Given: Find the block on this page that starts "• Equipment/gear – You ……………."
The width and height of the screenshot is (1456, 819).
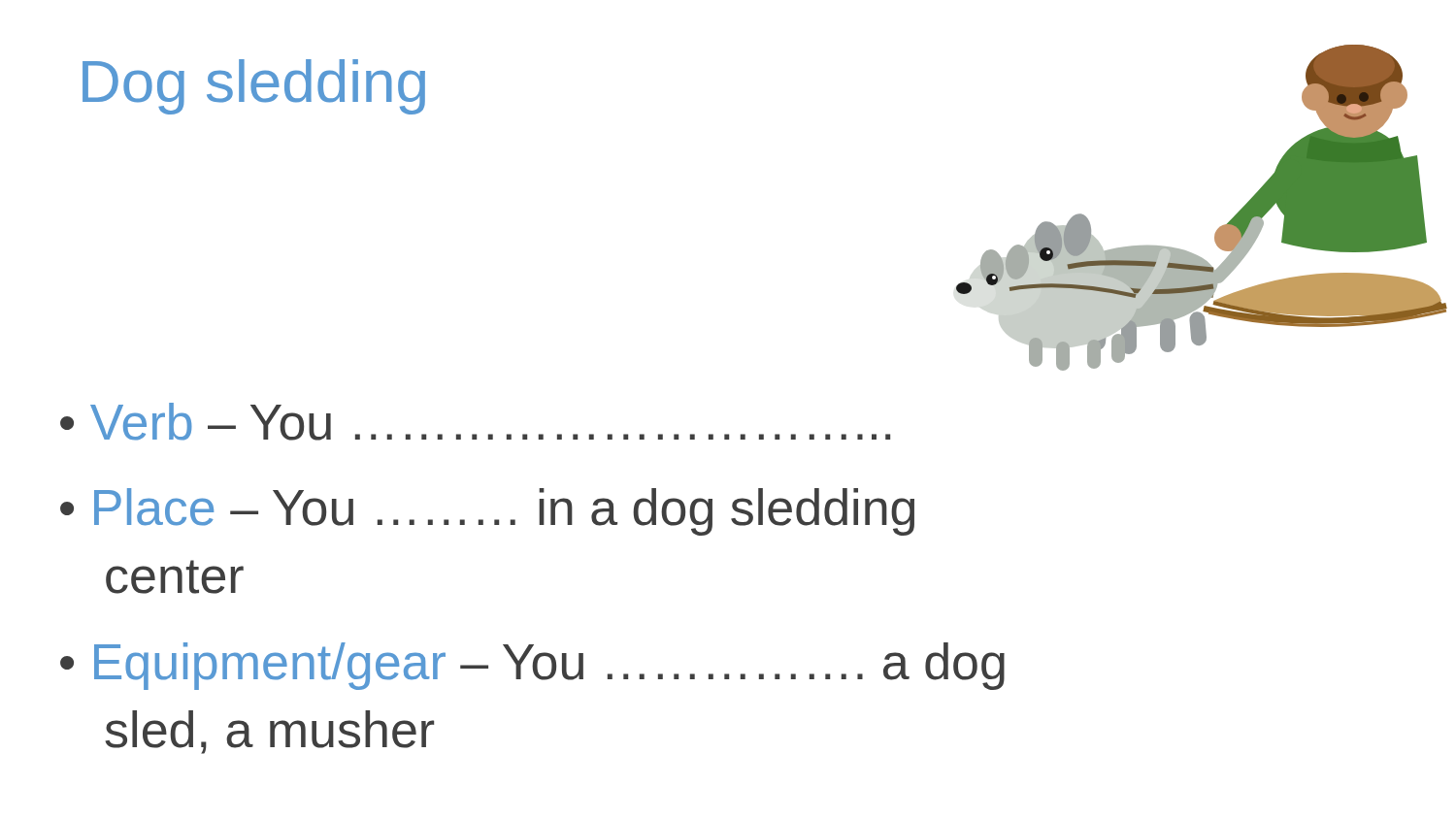Looking at the screenshot, I should [533, 696].
